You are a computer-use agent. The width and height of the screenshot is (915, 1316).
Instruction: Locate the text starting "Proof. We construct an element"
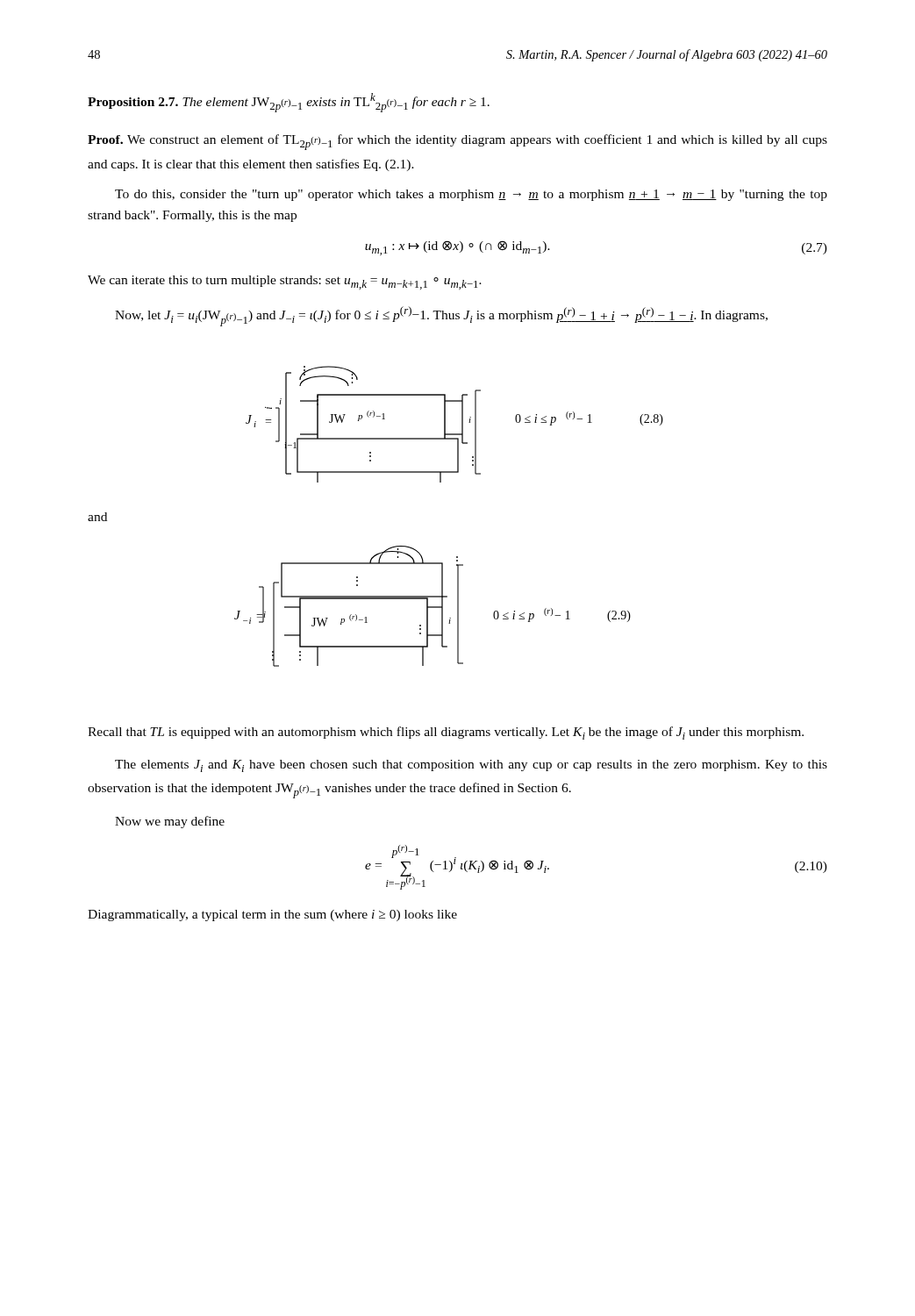click(458, 151)
